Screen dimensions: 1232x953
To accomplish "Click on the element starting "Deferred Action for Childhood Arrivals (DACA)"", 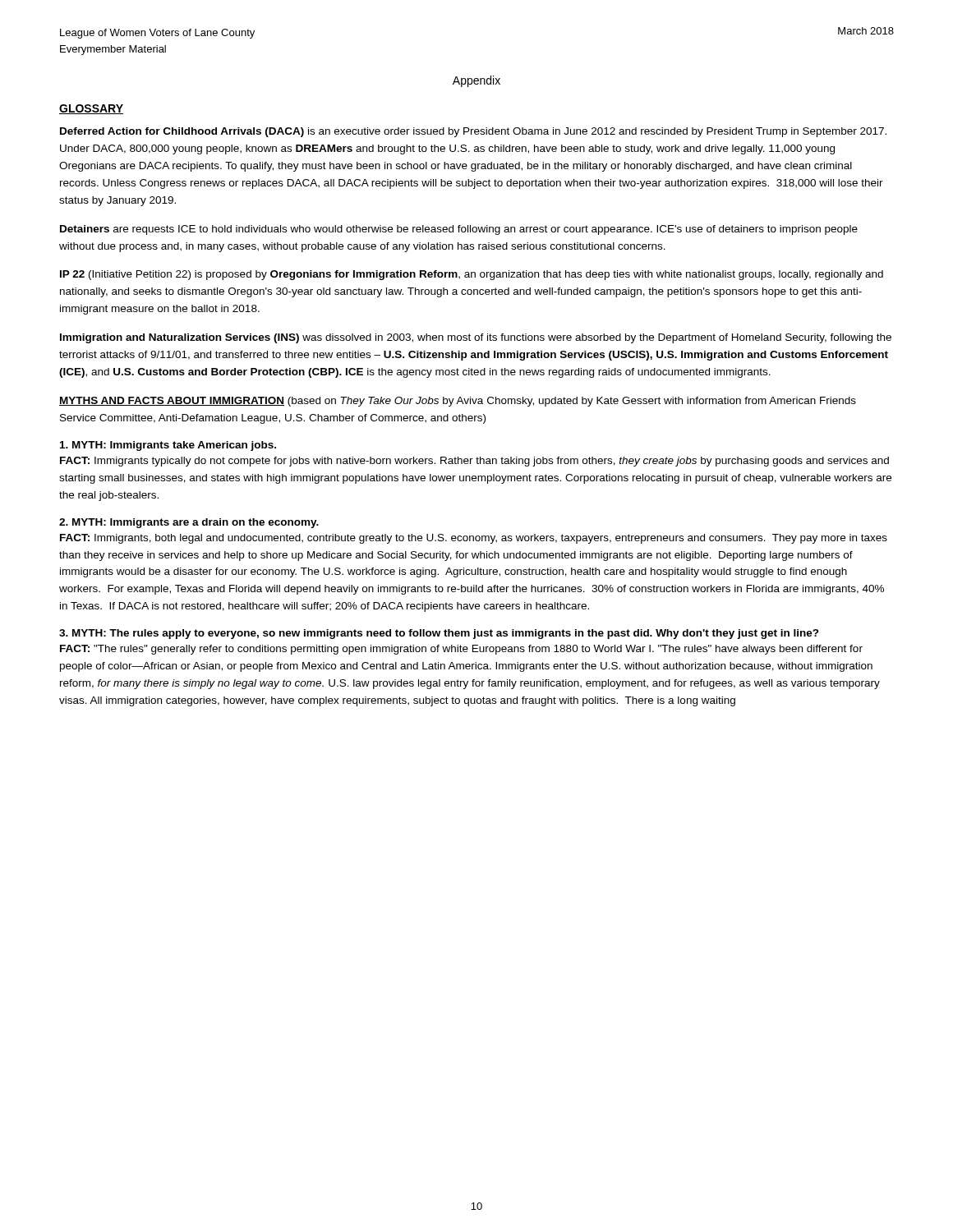I will point(475,165).
